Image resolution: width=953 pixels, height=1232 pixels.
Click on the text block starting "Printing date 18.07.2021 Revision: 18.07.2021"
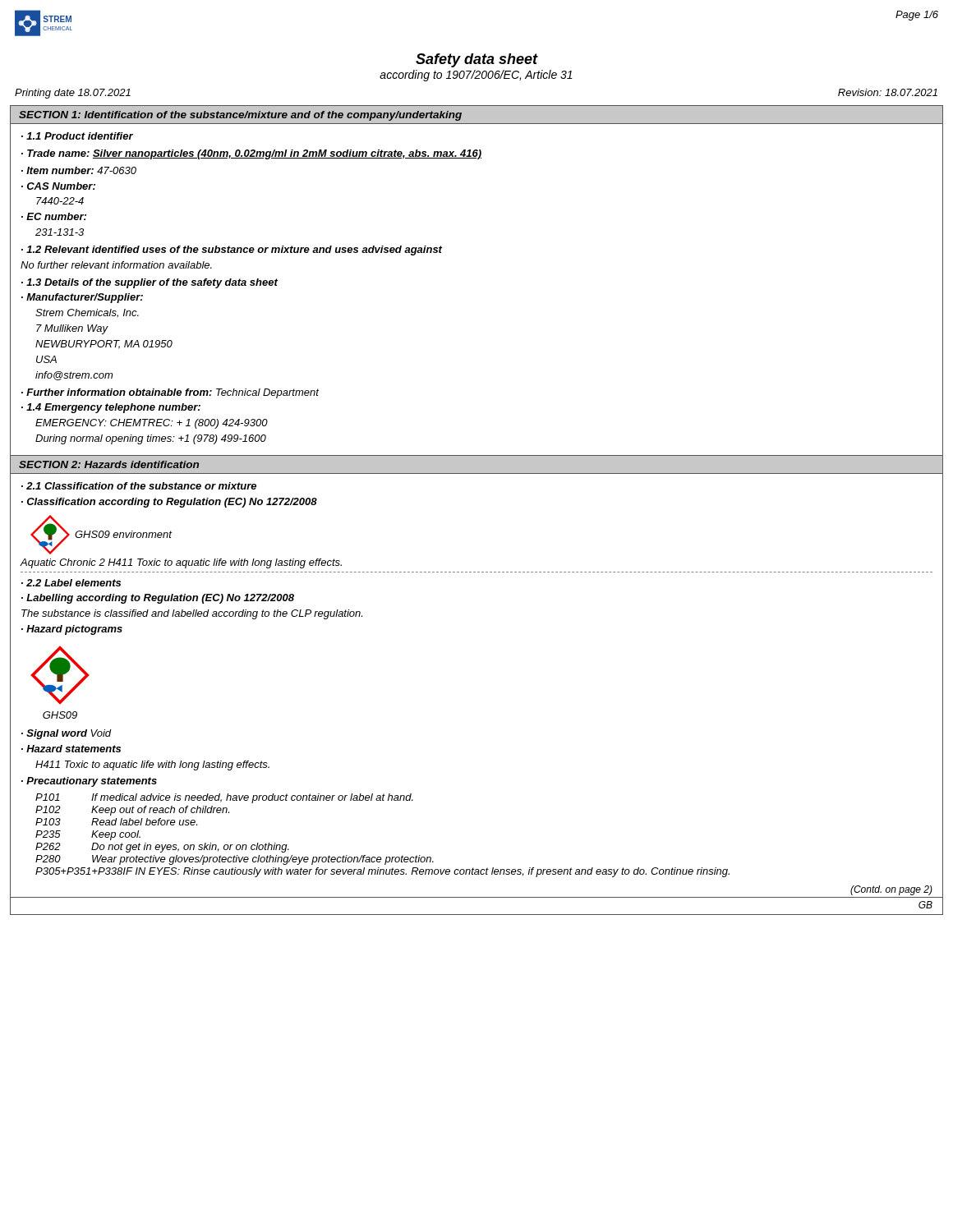point(70,93)
